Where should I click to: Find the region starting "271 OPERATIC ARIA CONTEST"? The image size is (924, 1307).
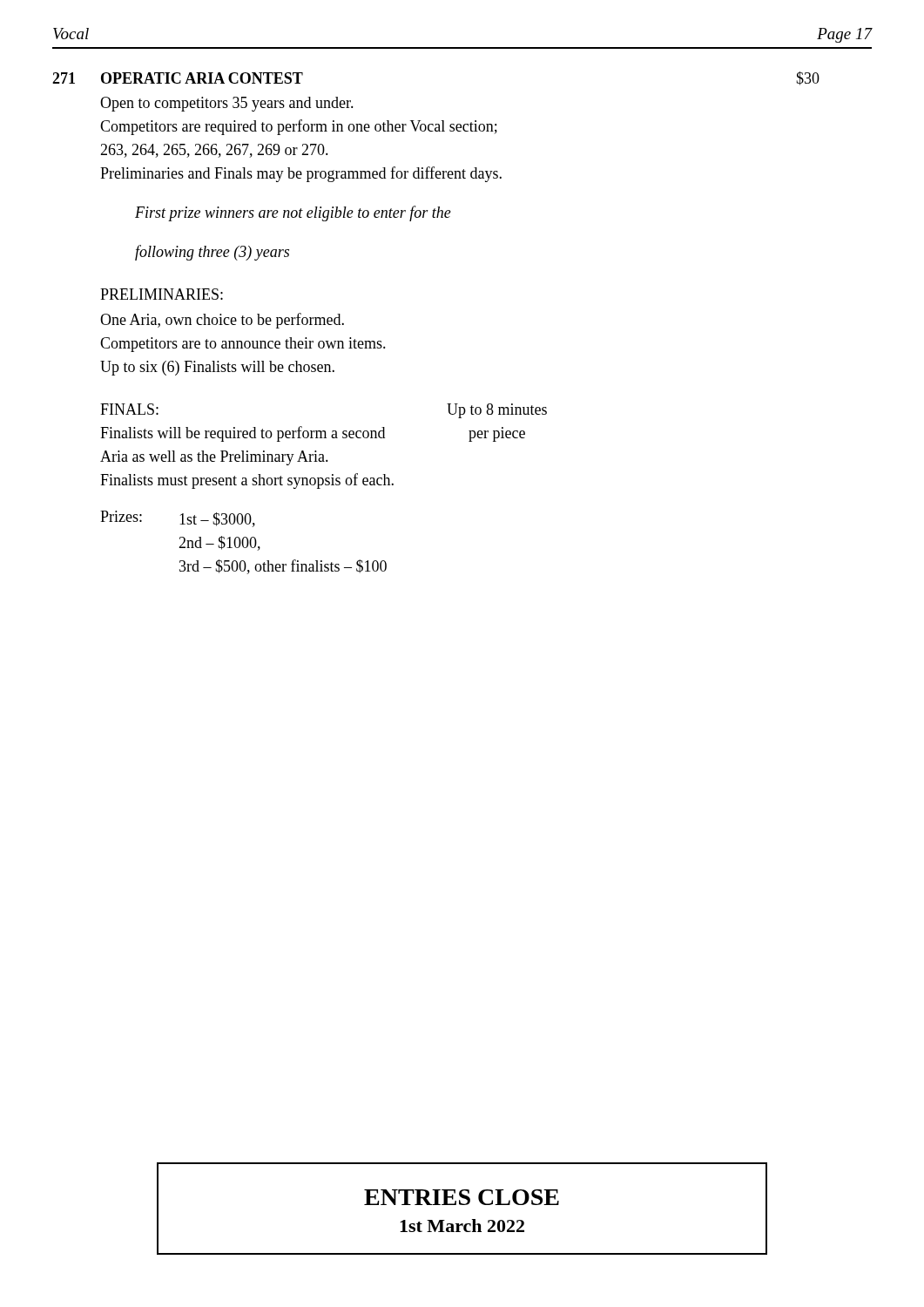coord(204,78)
